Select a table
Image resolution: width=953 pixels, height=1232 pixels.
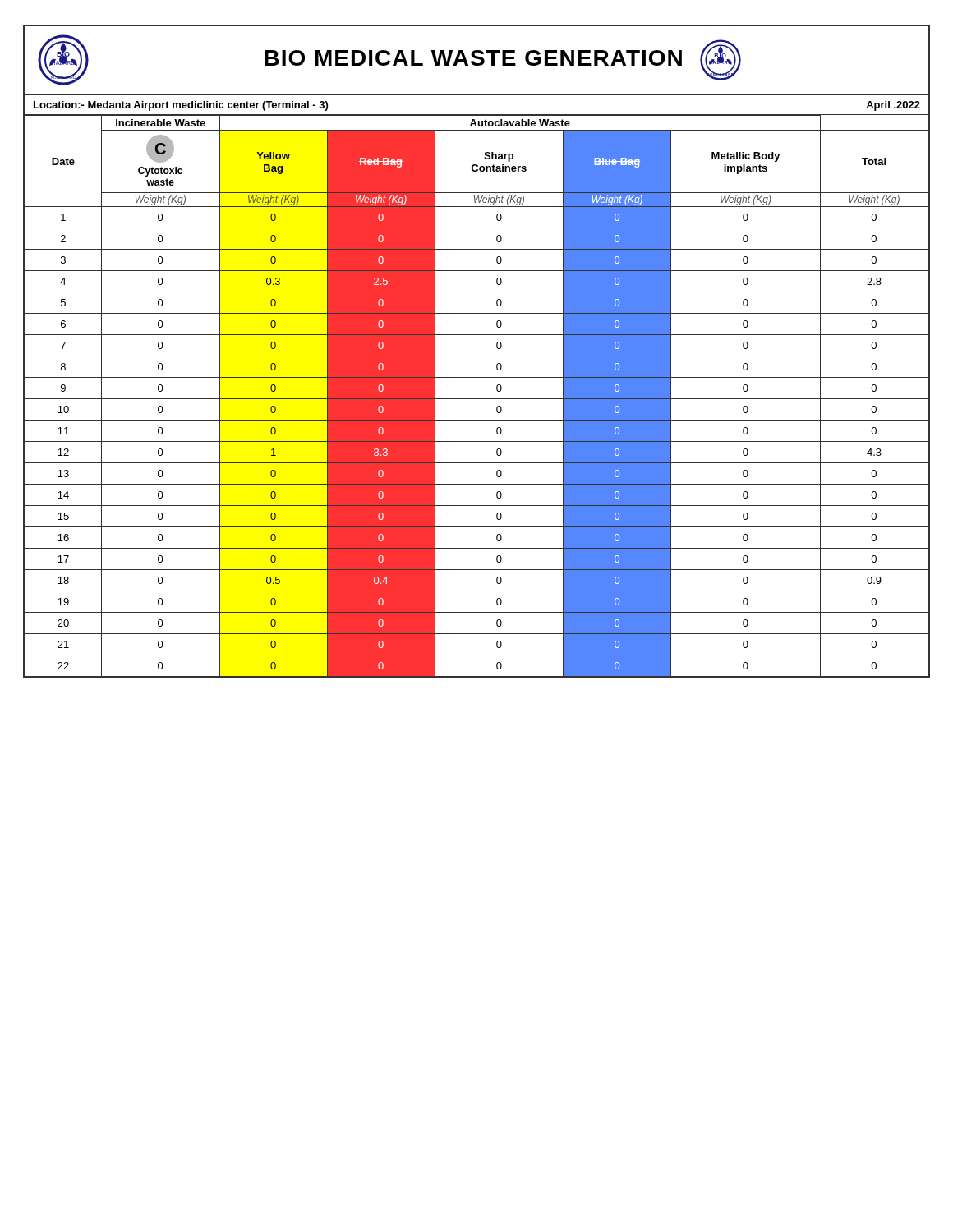point(476,396)
